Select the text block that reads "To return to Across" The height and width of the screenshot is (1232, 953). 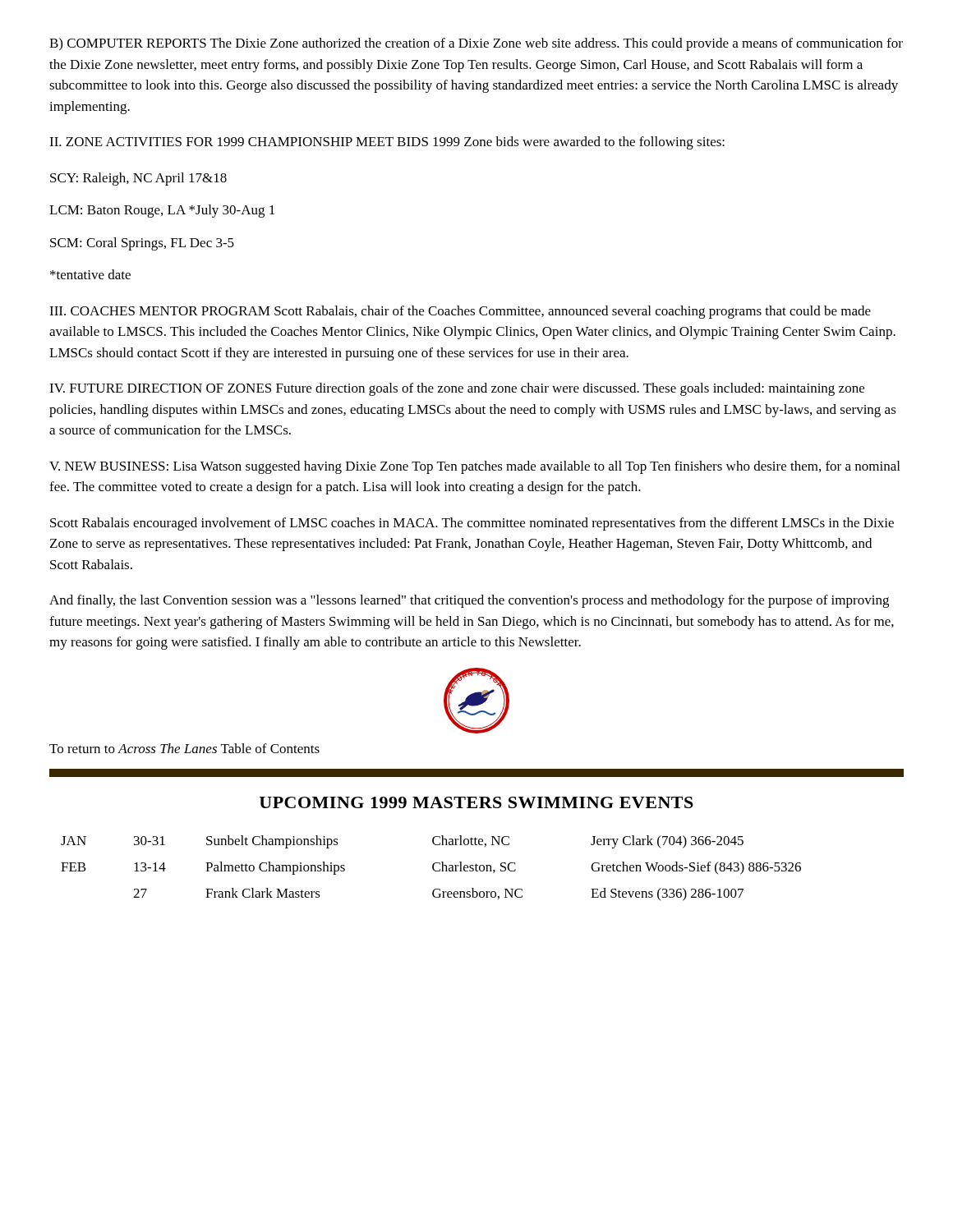[x=184, y=748]
